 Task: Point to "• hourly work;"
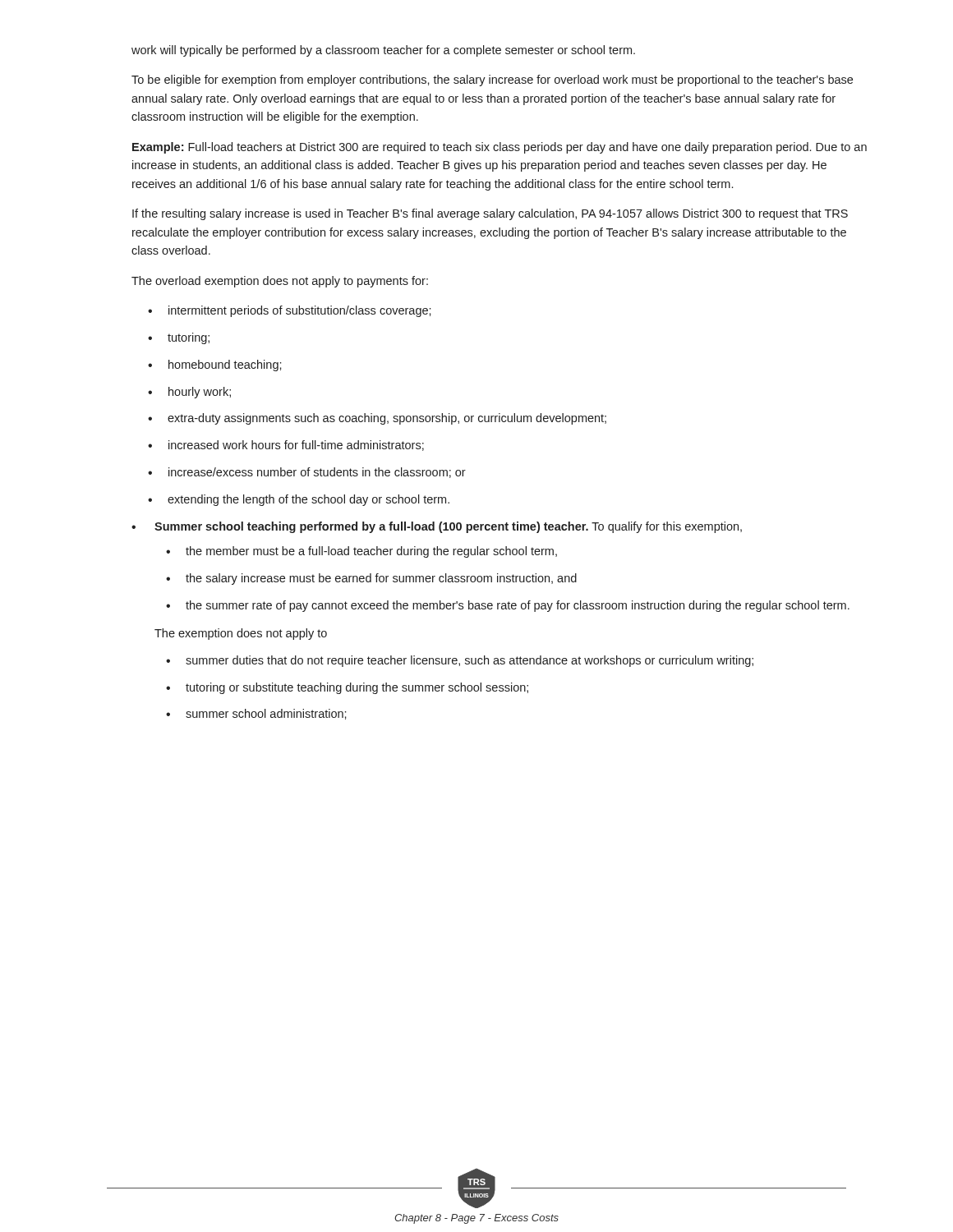click(x=190, y=393)
